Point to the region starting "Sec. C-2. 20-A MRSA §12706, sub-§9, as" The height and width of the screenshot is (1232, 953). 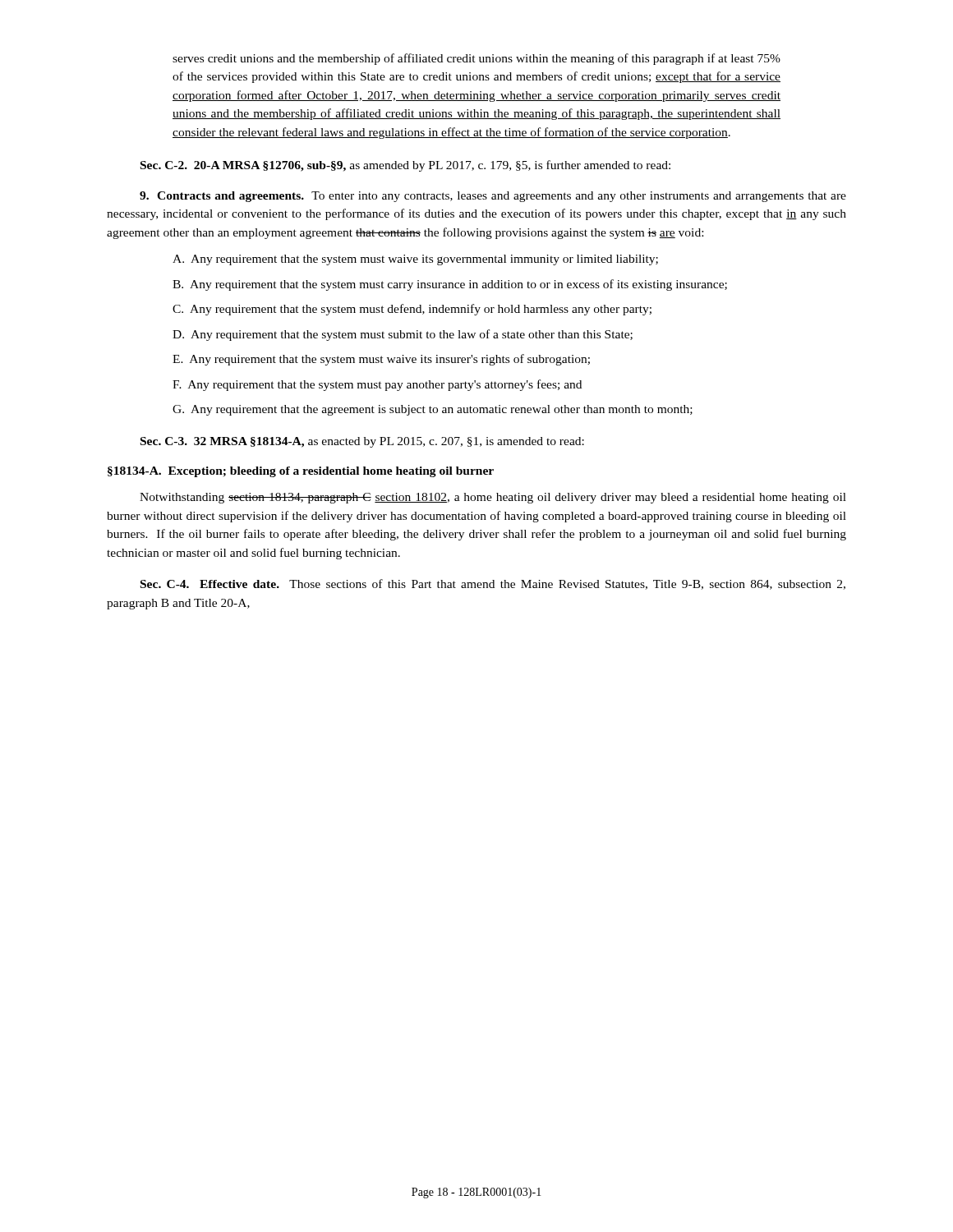406,165
